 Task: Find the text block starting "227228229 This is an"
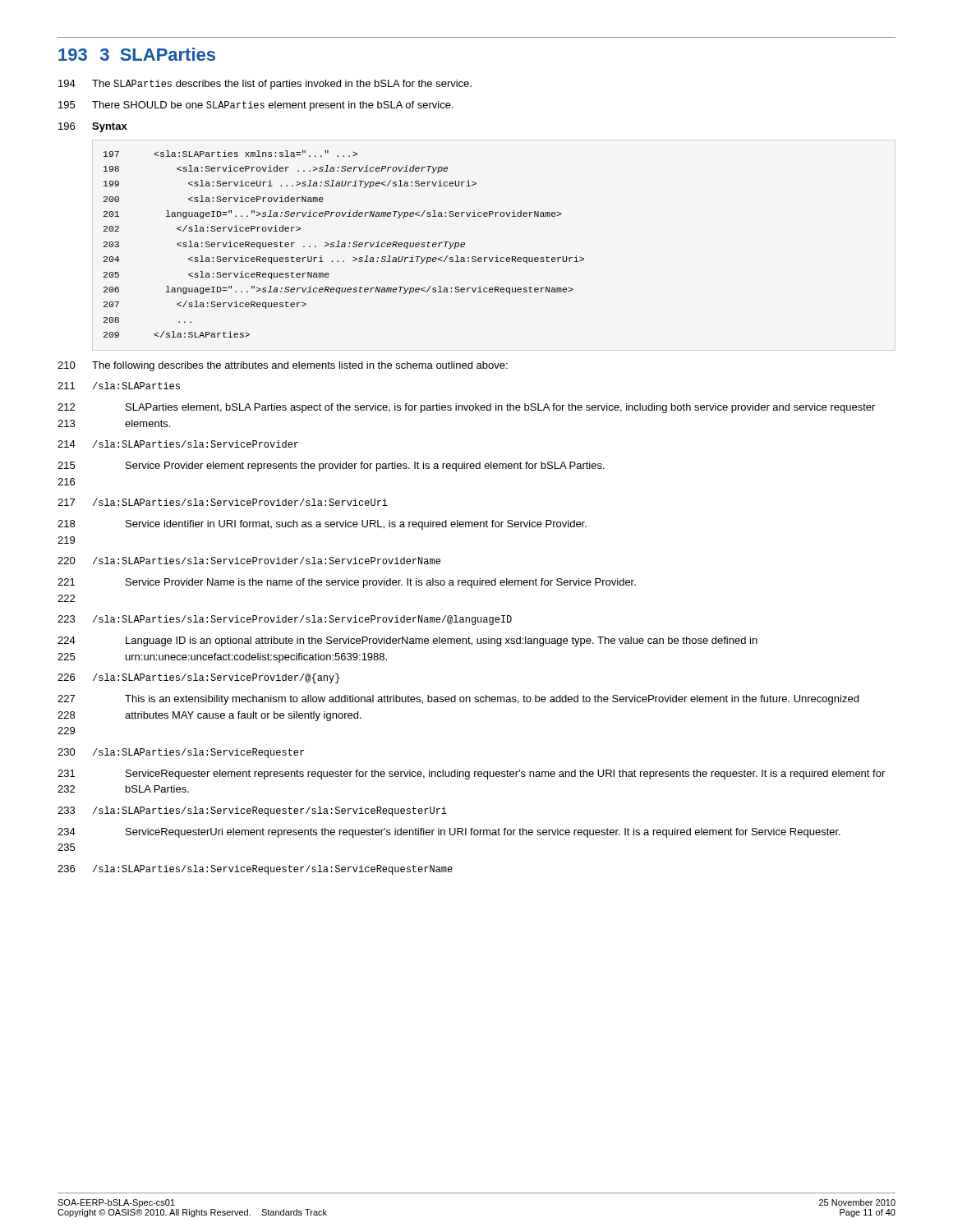pos(458,700)
